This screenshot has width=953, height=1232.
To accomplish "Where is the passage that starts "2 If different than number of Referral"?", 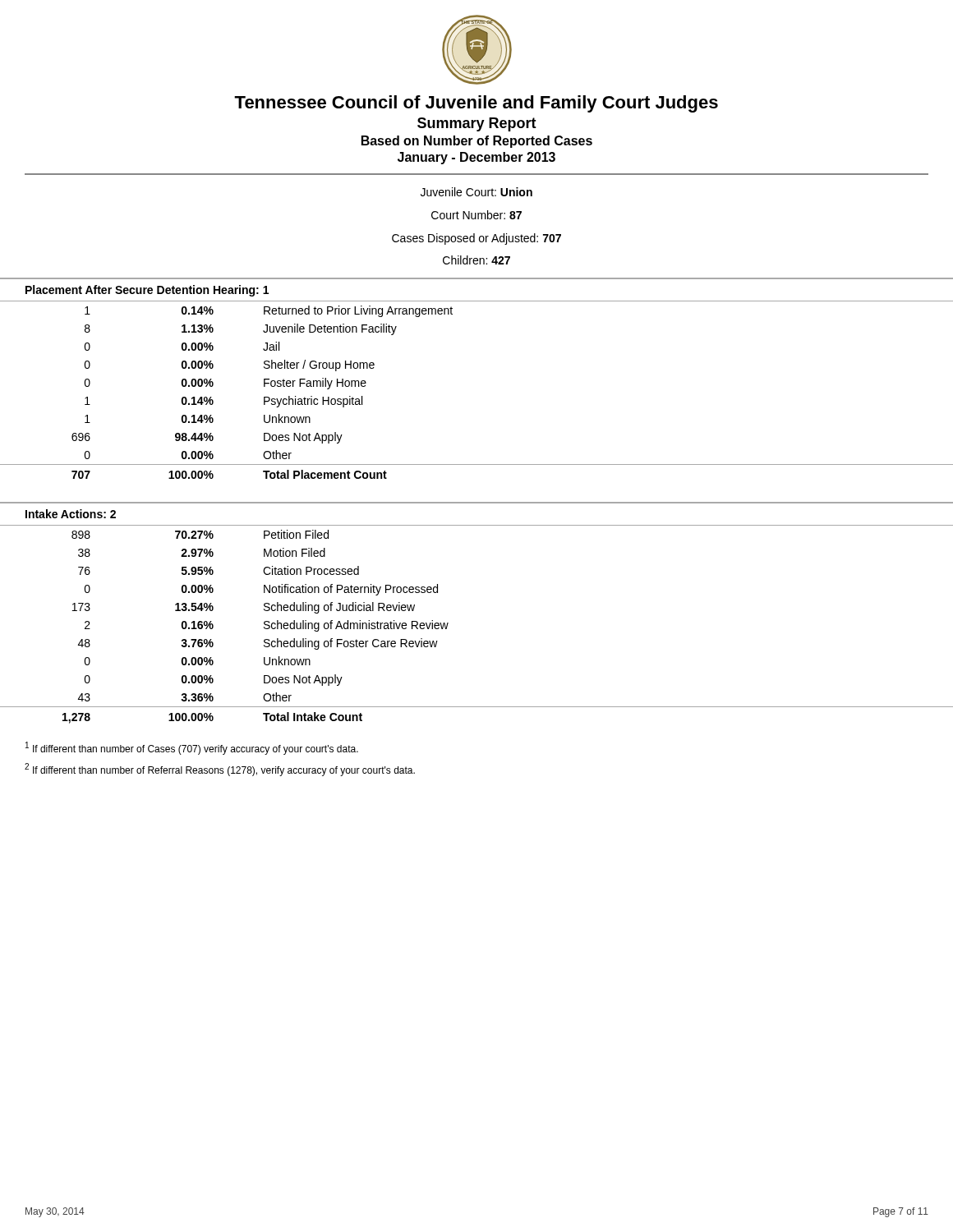I will (220, 769).
